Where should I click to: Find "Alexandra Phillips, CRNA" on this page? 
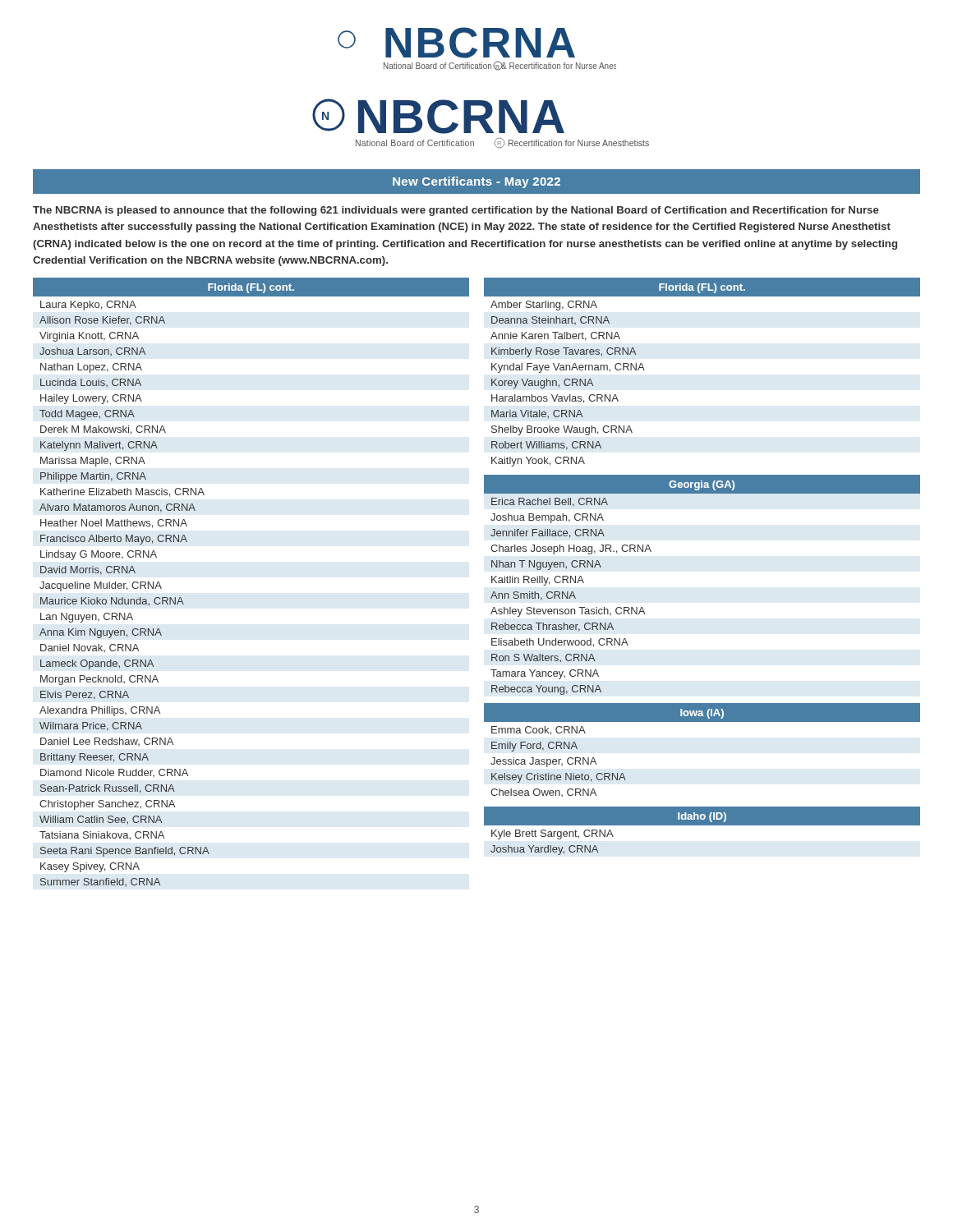tap(100, 710)
